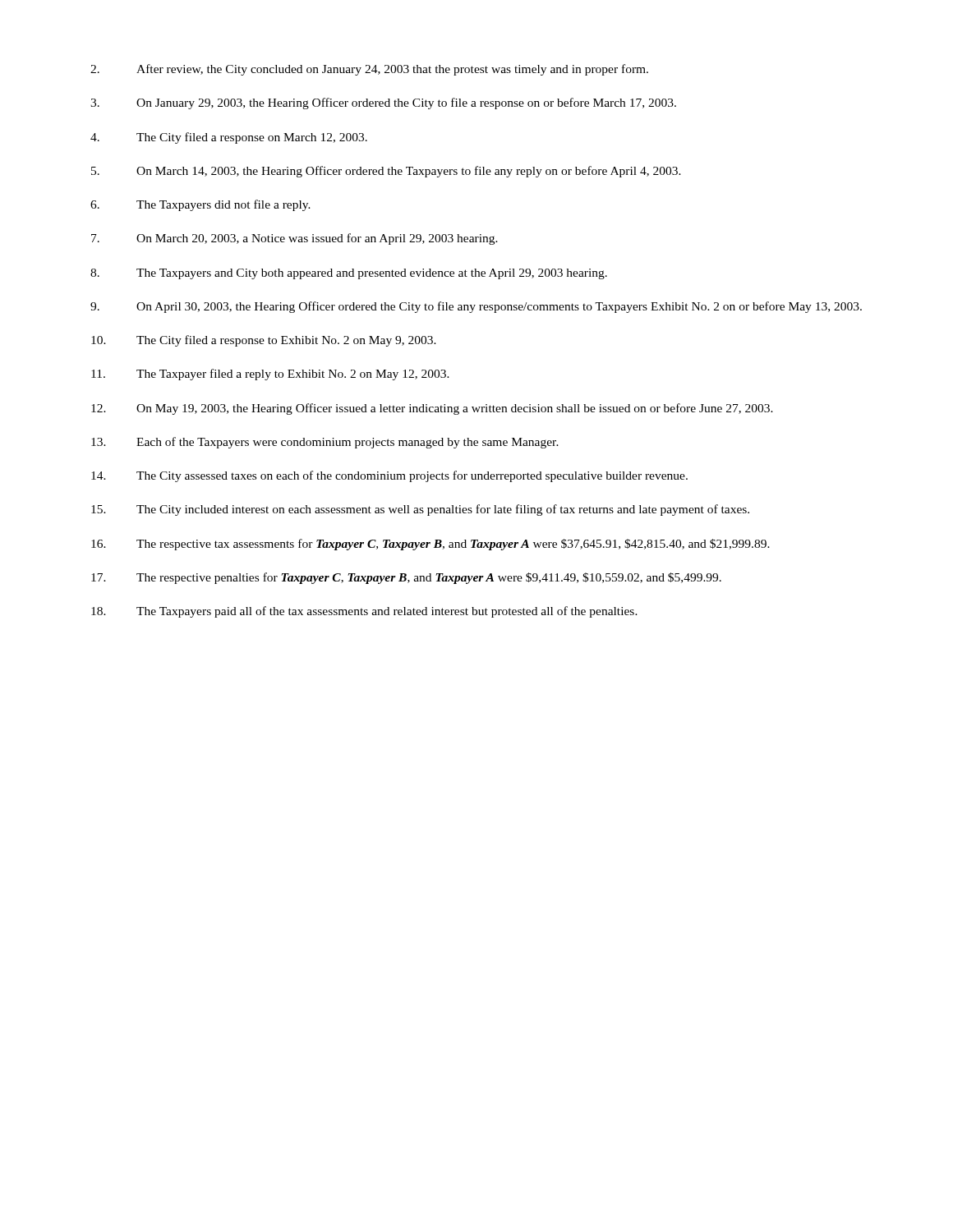Click on the list item that reads "10. The City filed a response to Exhibit"

coord(264,341)
